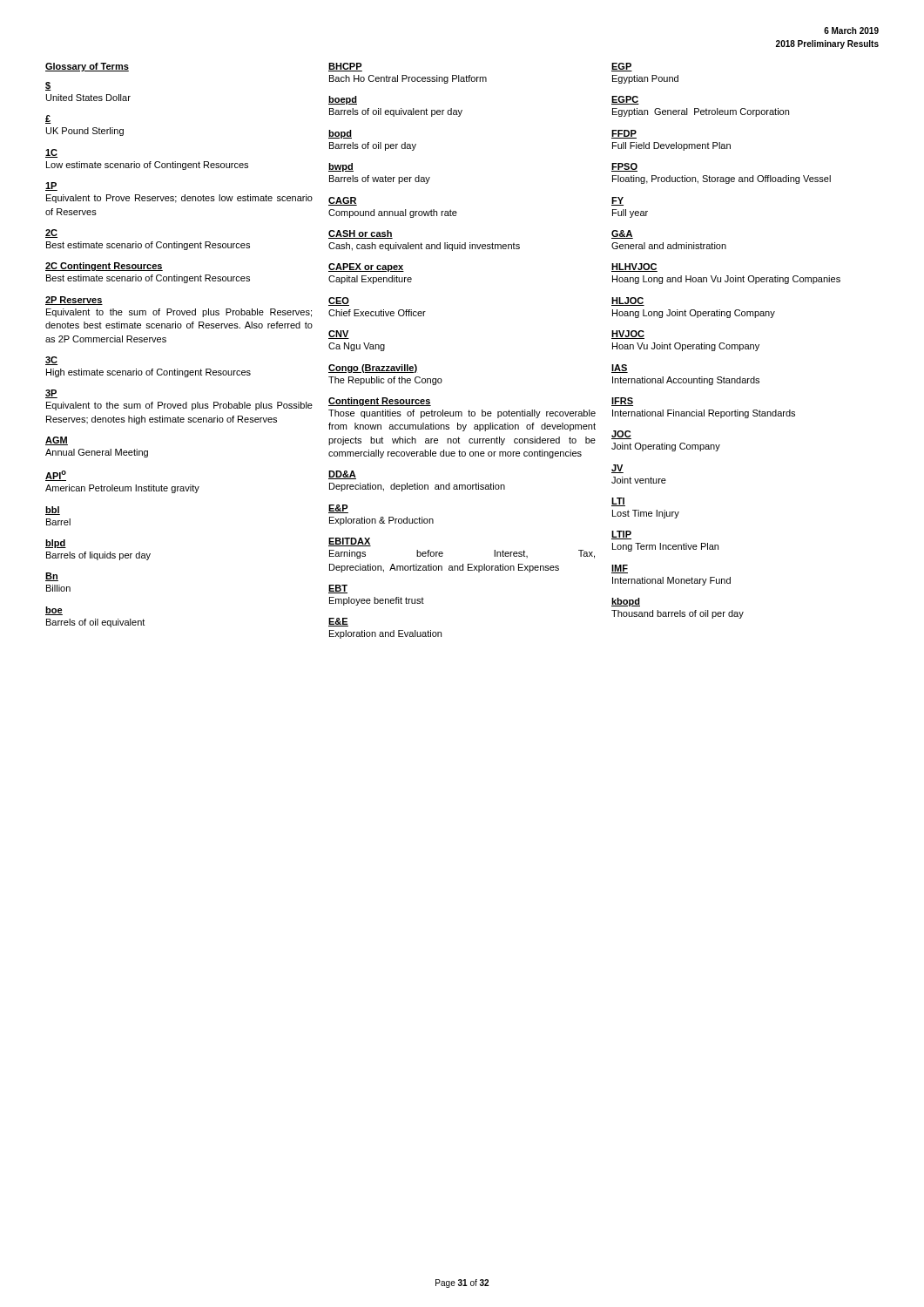Point to the region starting "3P Equivalent to"
The width and height of the screenshot is (924, 1307).
click(x=179, y=407)
